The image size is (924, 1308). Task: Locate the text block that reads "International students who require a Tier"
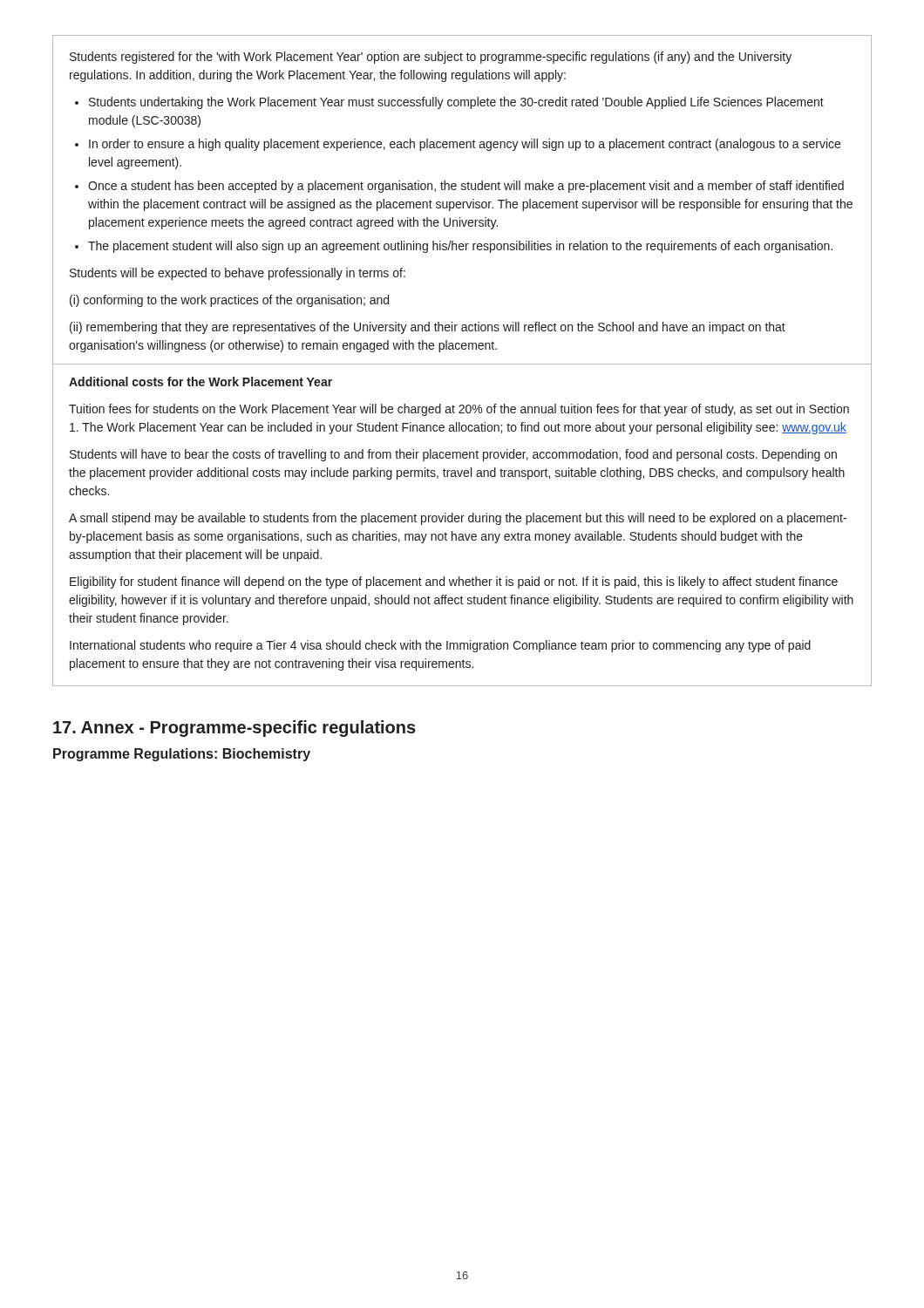440,654
